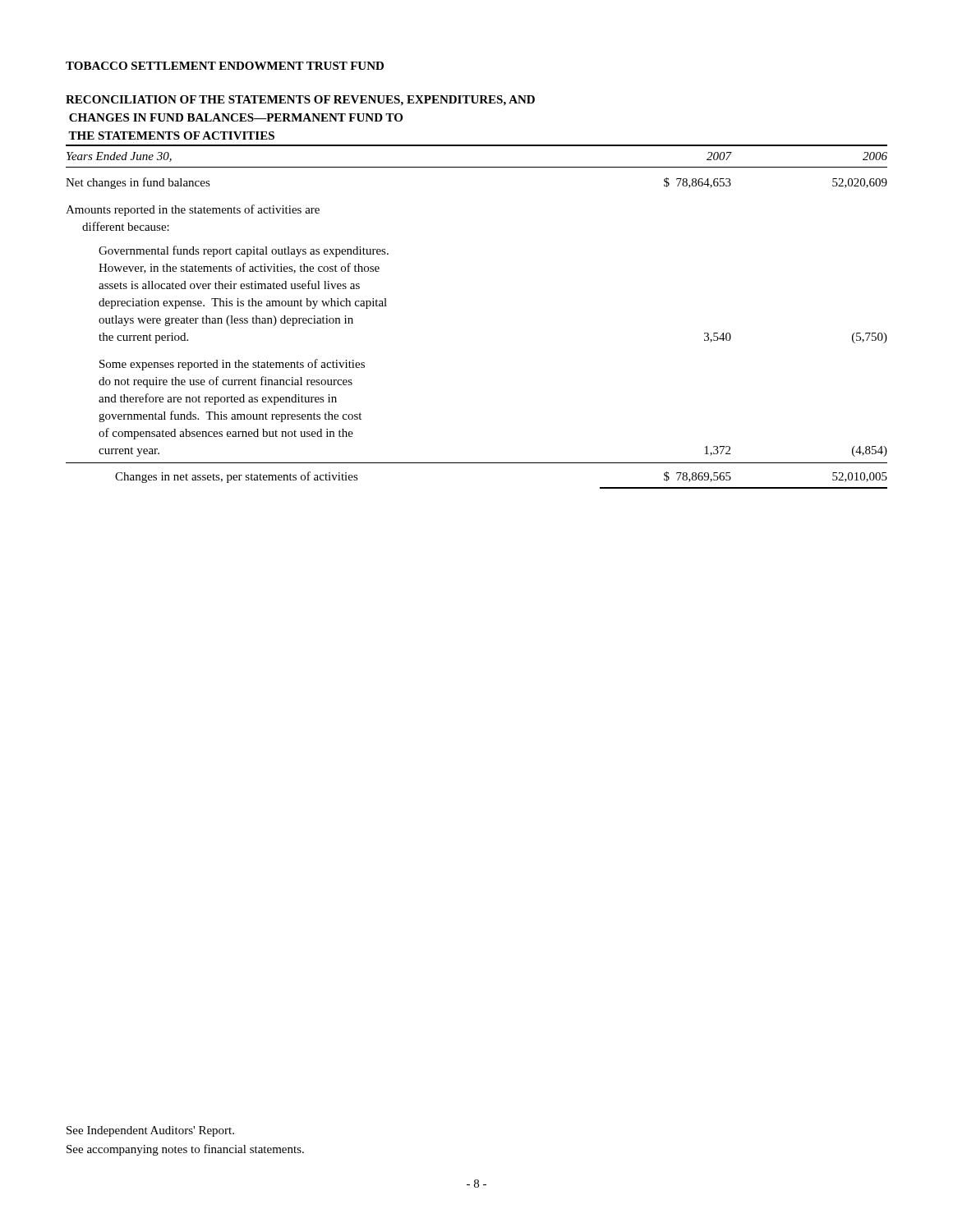This screenshot has height=1232, width=953.
Task: Click the title that begins "TOBACCO SETTLEMENT ENDOWMENT"
Action: click(x=225, y=66)
